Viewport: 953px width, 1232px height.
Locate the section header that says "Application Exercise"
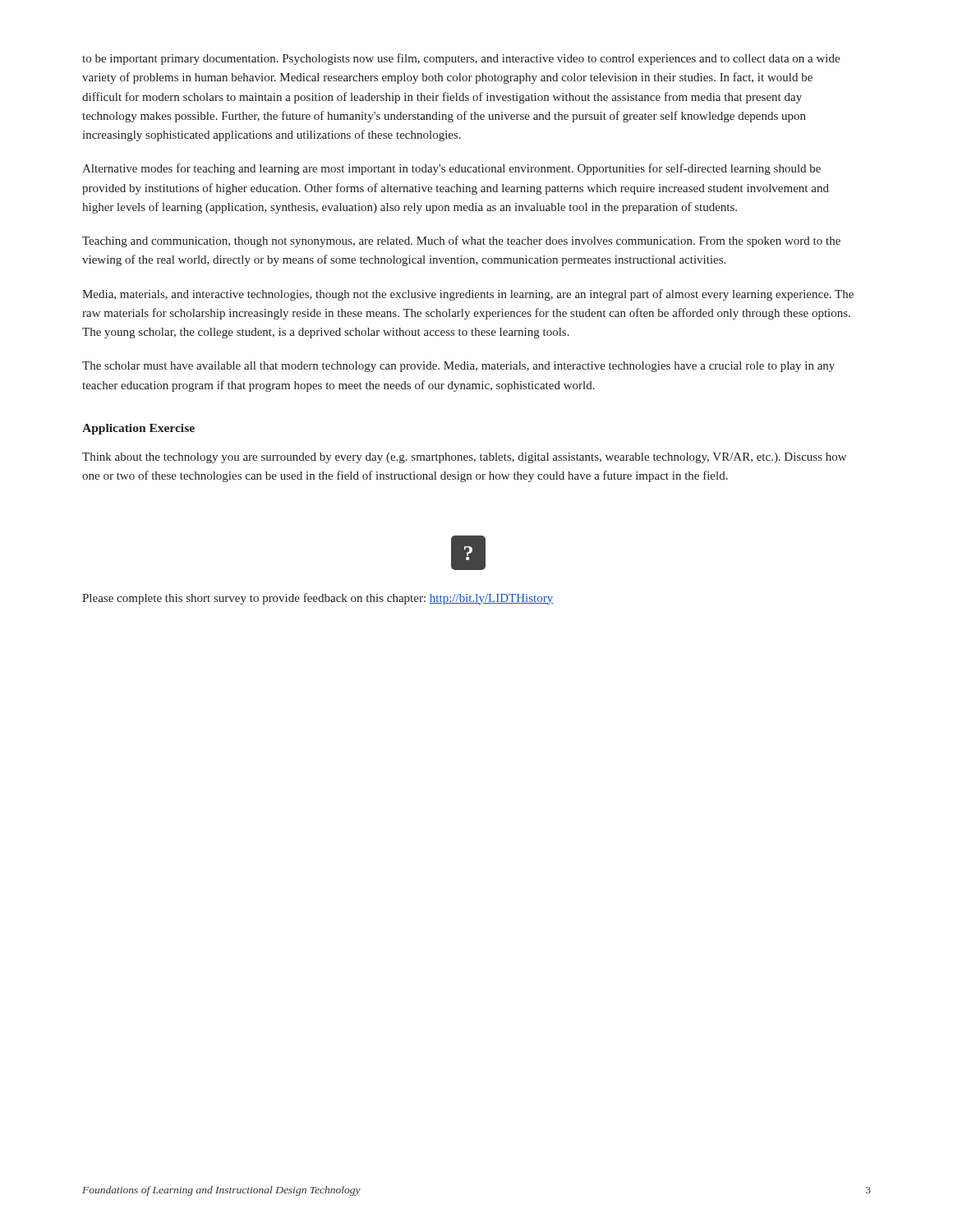pos(138,427)
